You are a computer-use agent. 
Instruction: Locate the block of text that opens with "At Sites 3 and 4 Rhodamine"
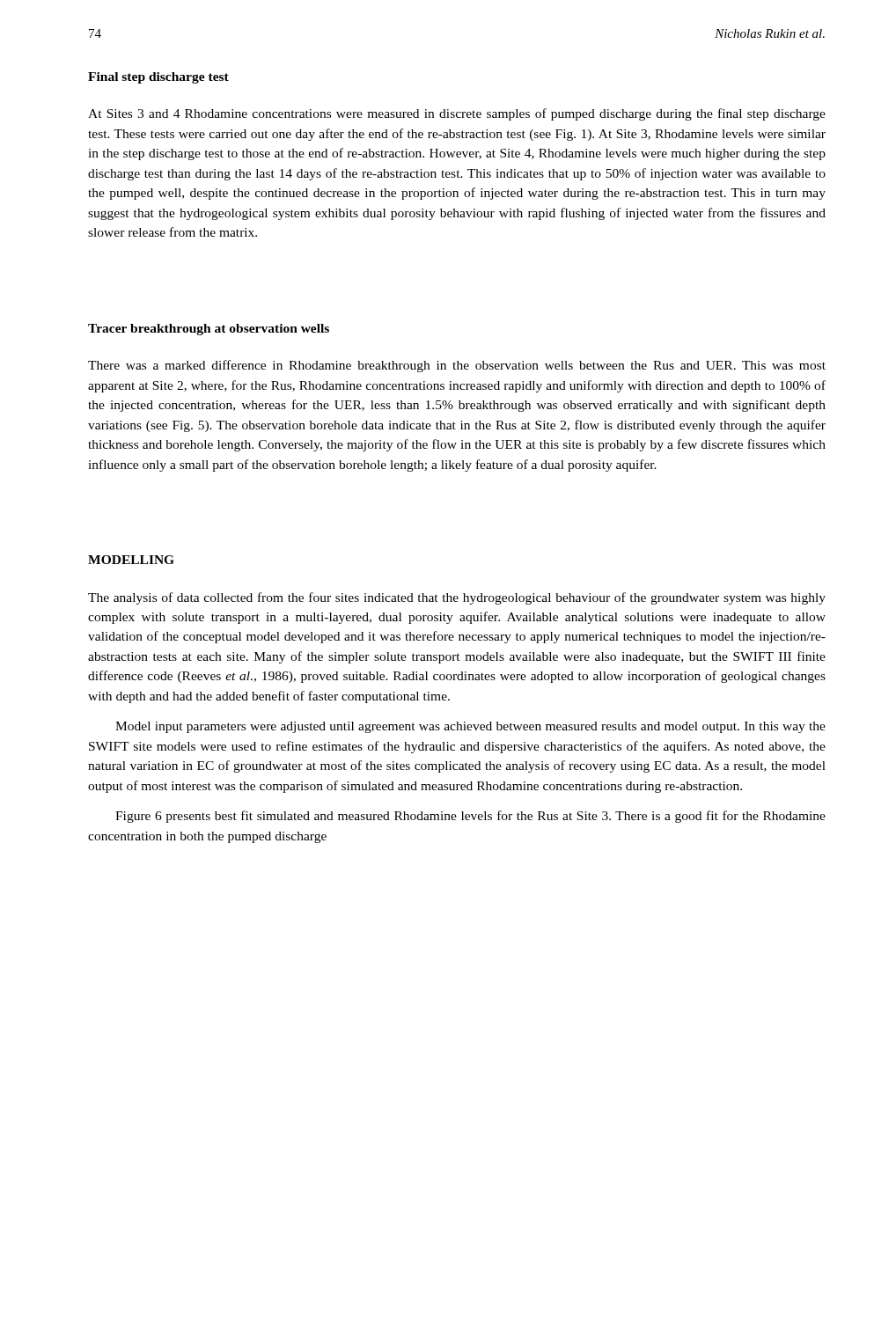pyautogui.click(x=457, y=173)
